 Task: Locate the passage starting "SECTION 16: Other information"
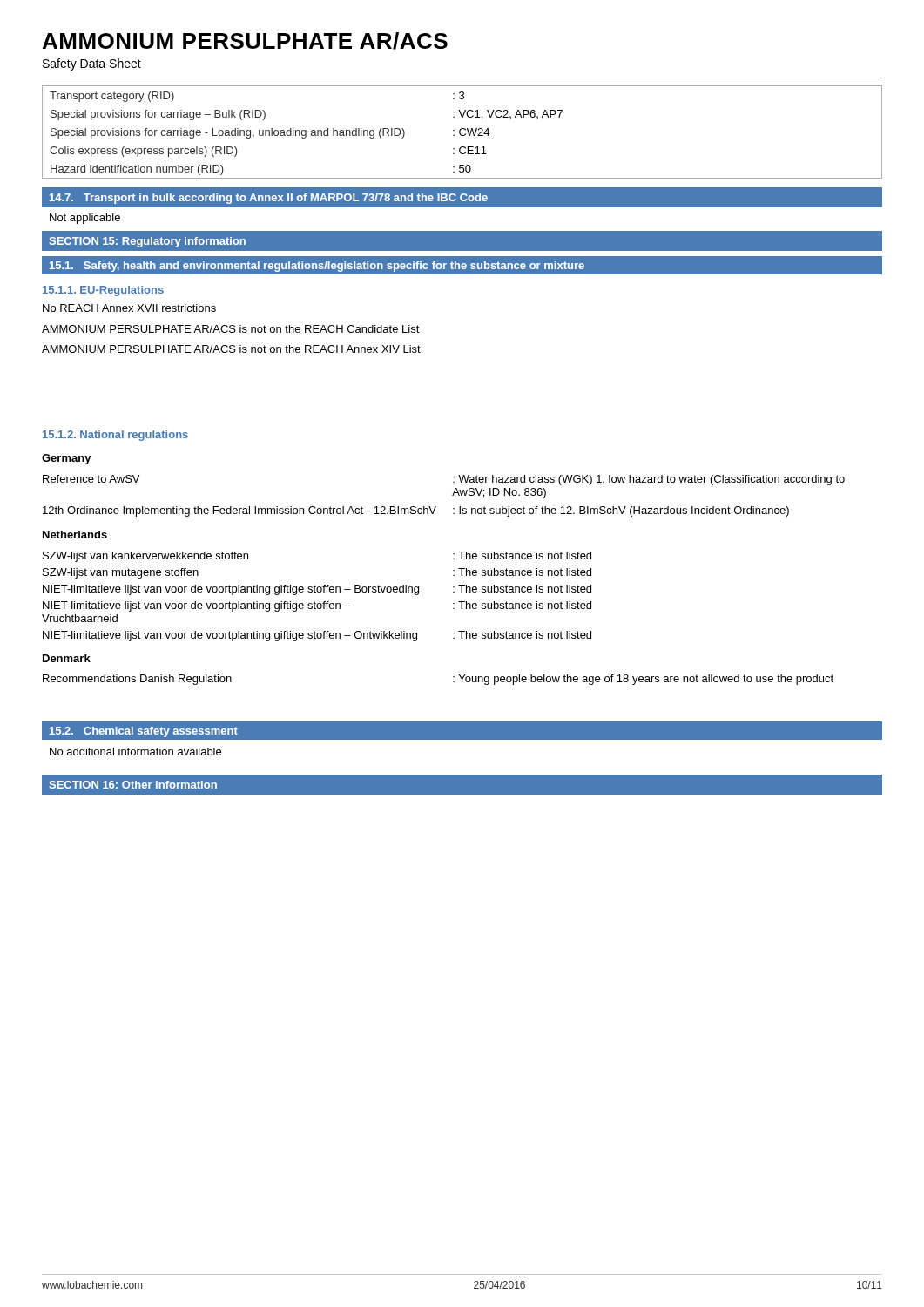click(x=462, y=784)
